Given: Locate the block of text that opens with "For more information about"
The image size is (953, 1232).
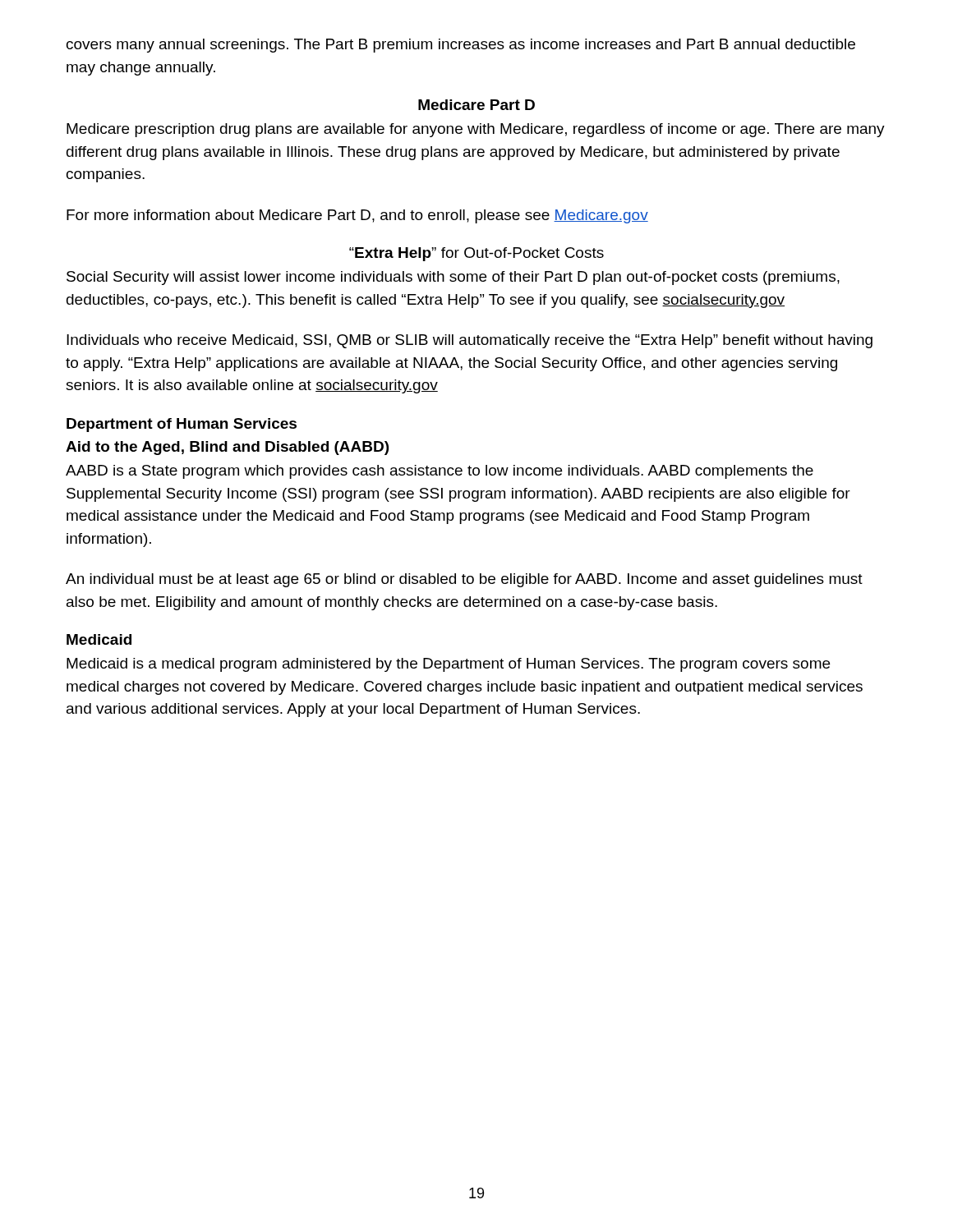Looking at the screenshot, I should (x=476, y=215).
